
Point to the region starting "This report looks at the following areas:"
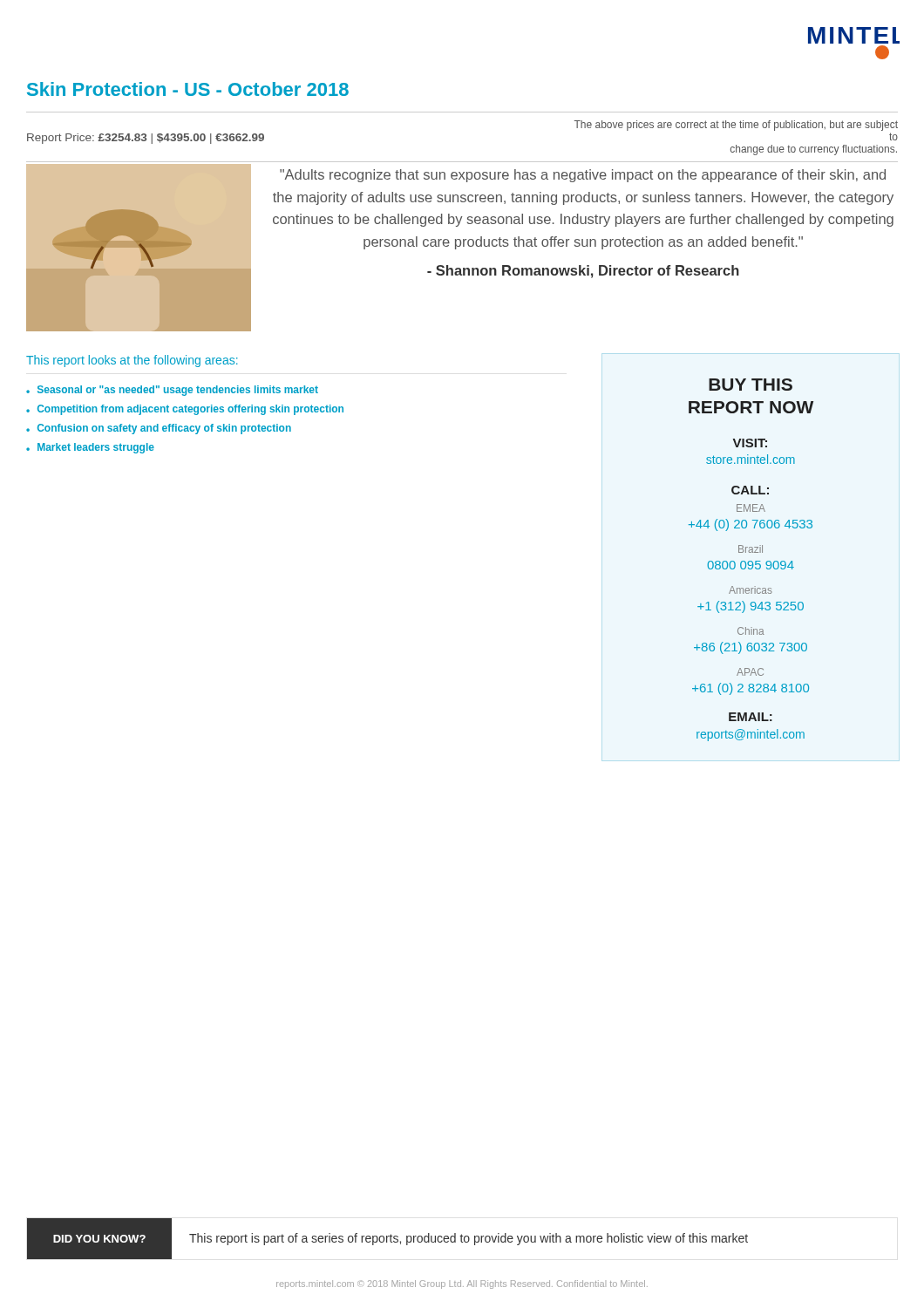coord(132,360)
